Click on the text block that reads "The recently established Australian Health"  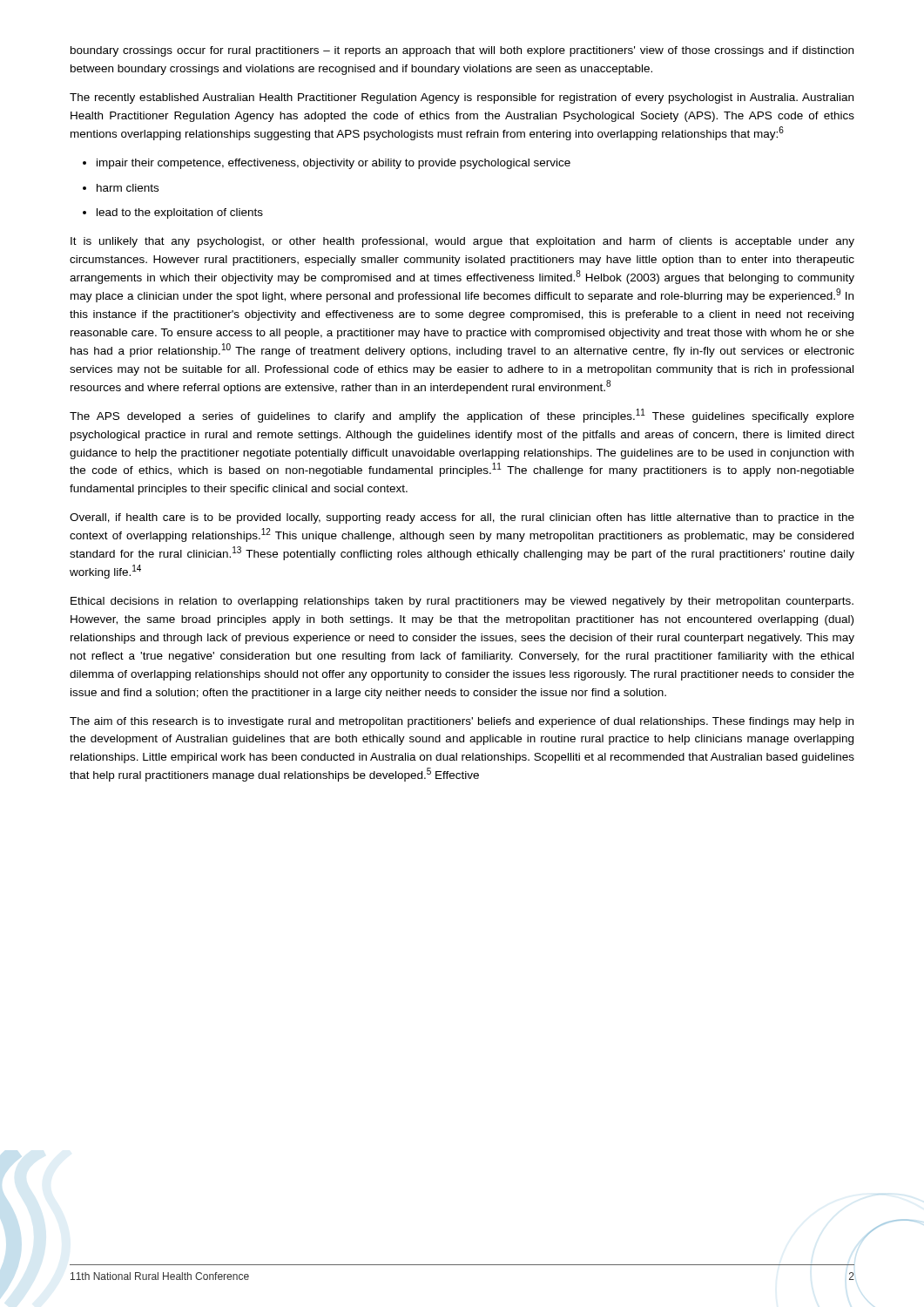click(462, 116)
